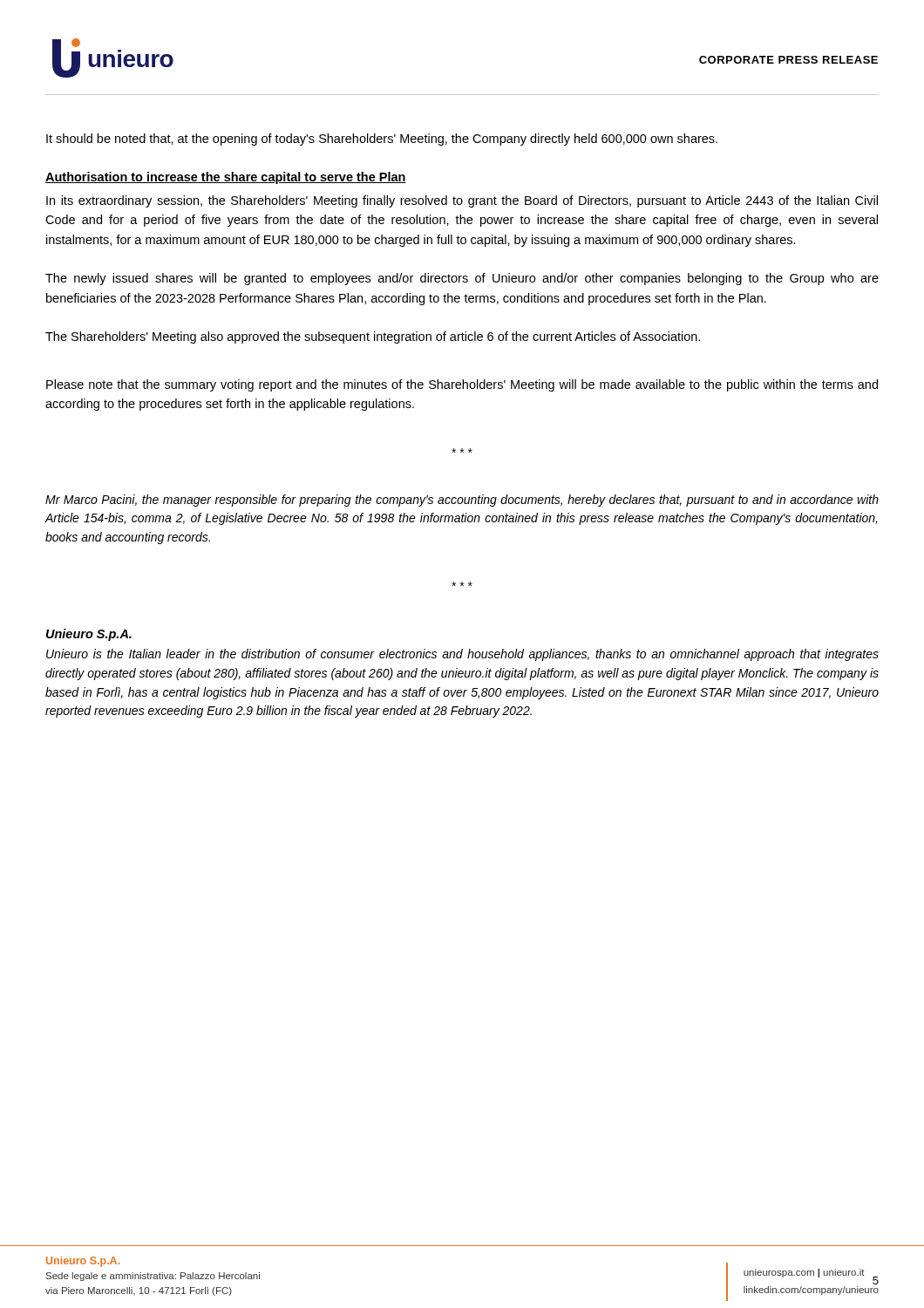Point to the passage starting "It should be noted that, at"
This screenshot has width=924, height=1308.
(x=382, y=139)
